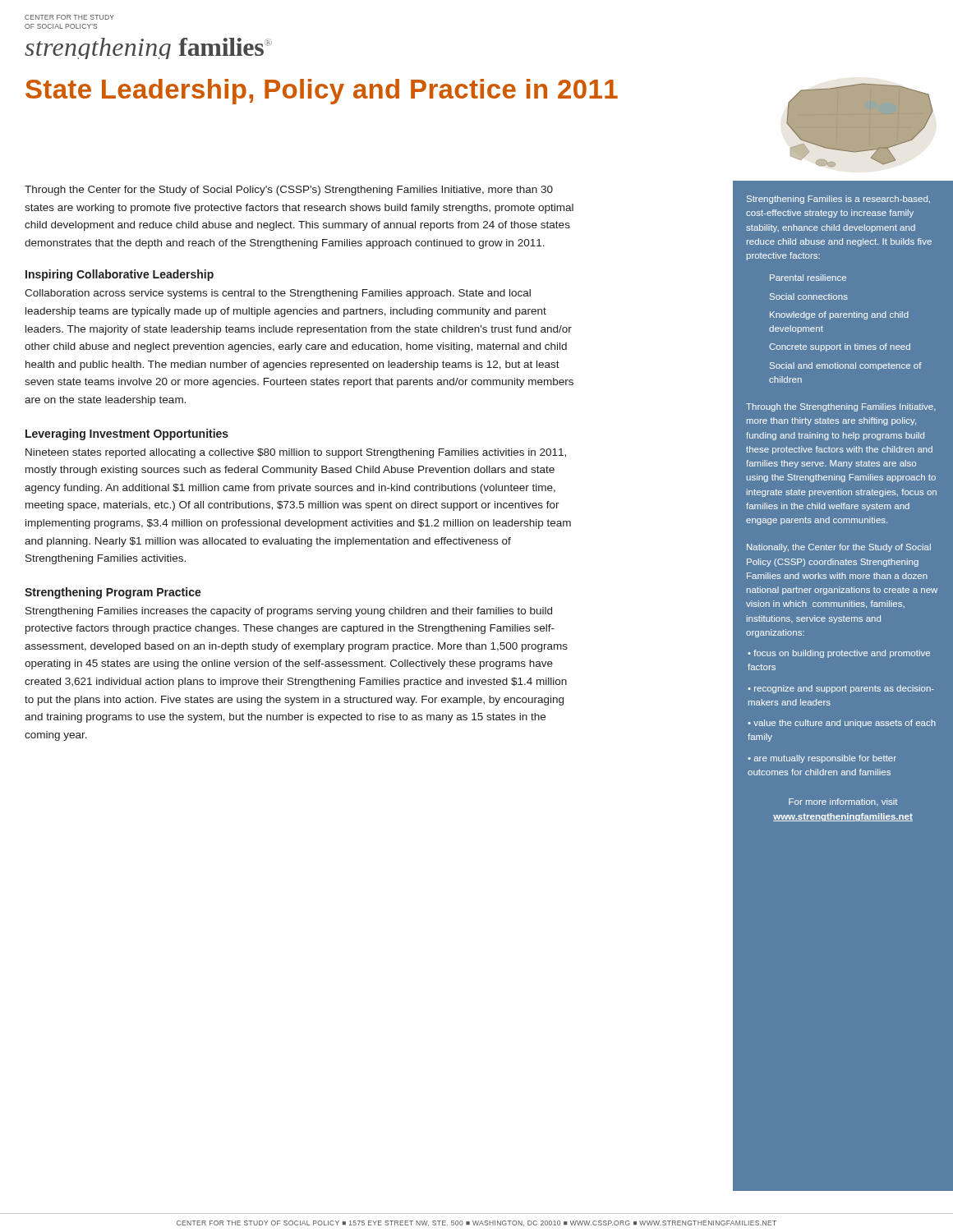Find the region starting "Social and emotional competence"

point(845,372)
